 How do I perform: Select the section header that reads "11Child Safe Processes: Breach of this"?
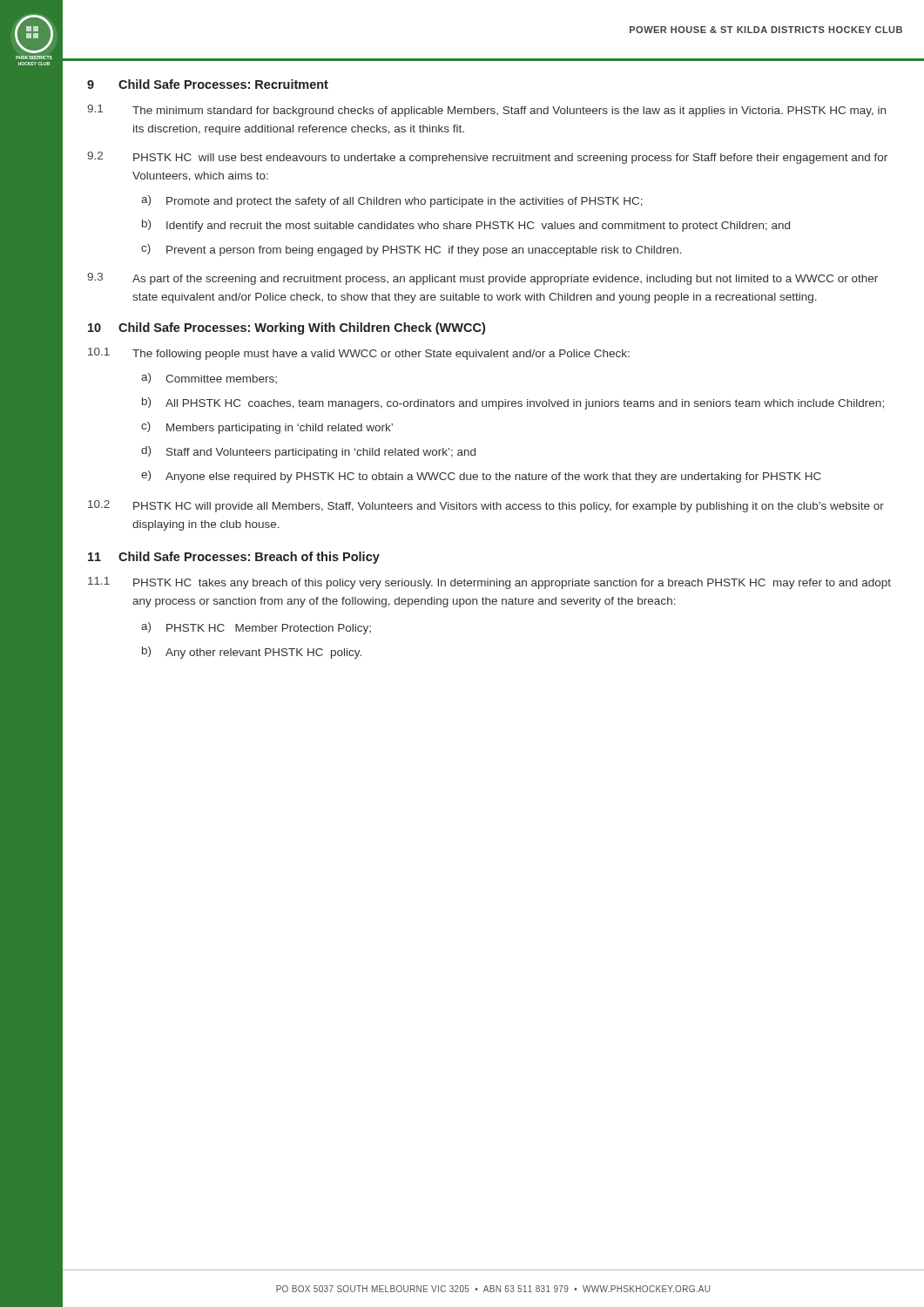233,556
